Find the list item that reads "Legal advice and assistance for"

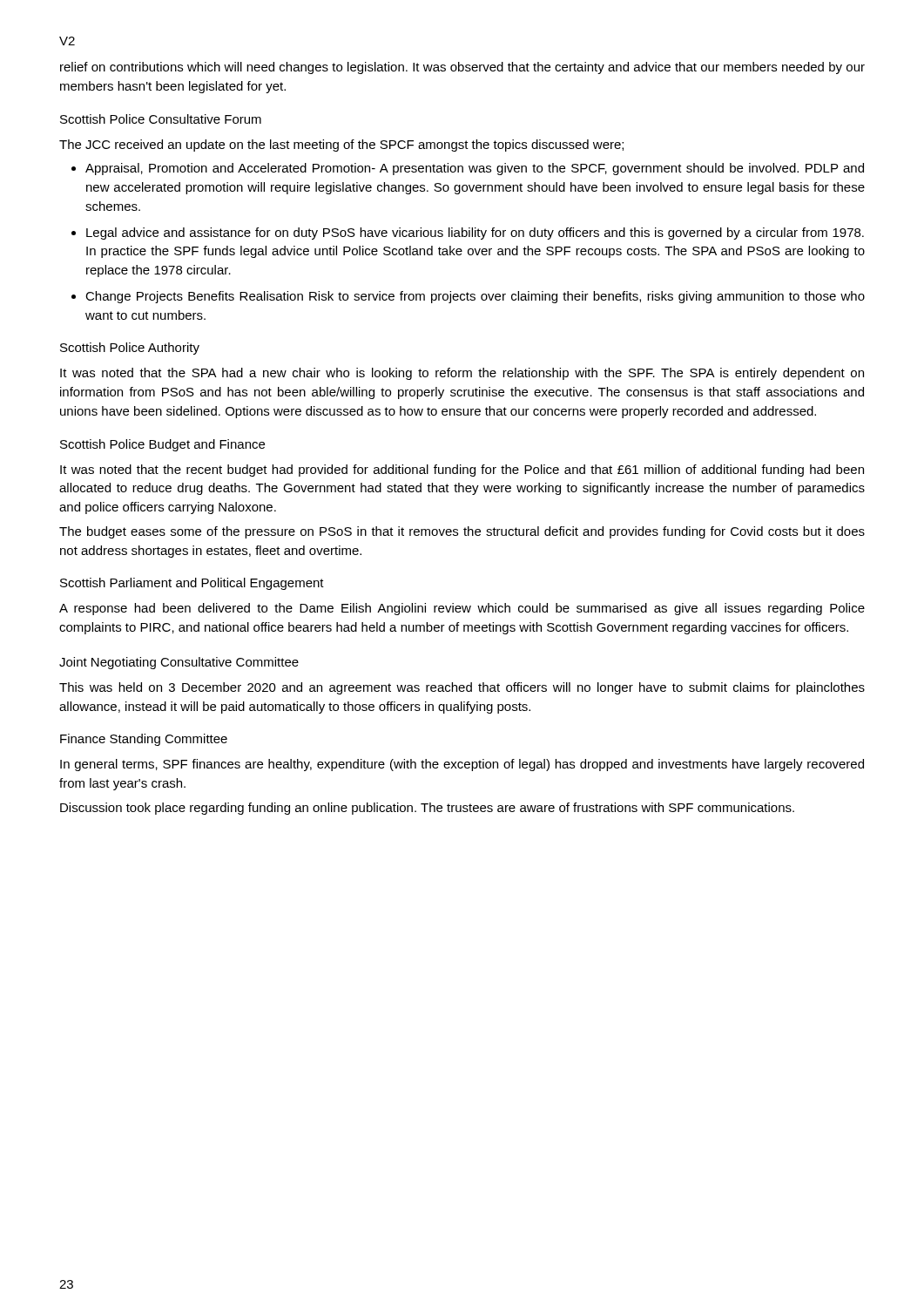475,251
